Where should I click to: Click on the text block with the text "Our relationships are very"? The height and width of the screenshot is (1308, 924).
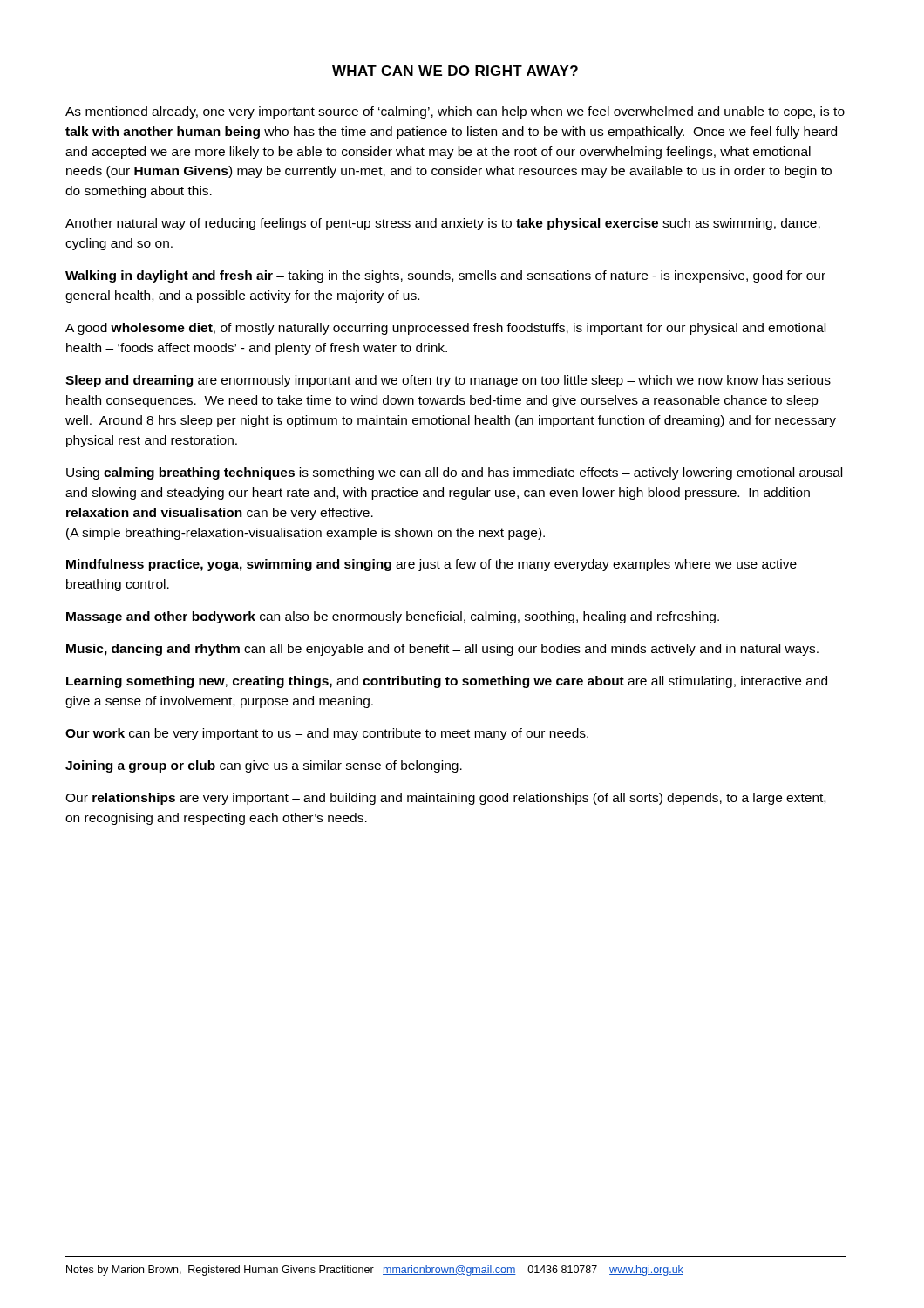click(446, 807)
